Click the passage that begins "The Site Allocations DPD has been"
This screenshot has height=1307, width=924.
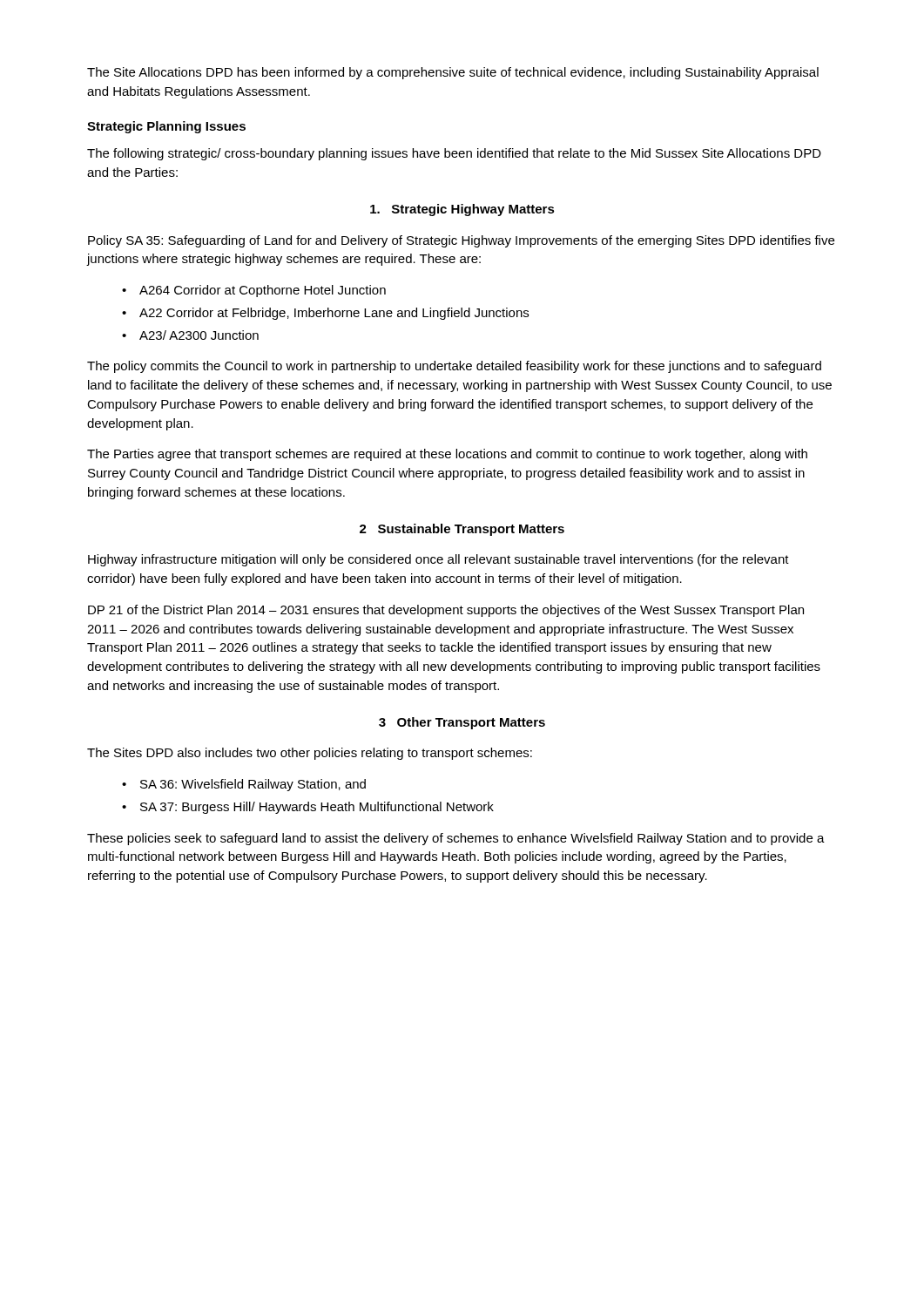click(453, 81)
